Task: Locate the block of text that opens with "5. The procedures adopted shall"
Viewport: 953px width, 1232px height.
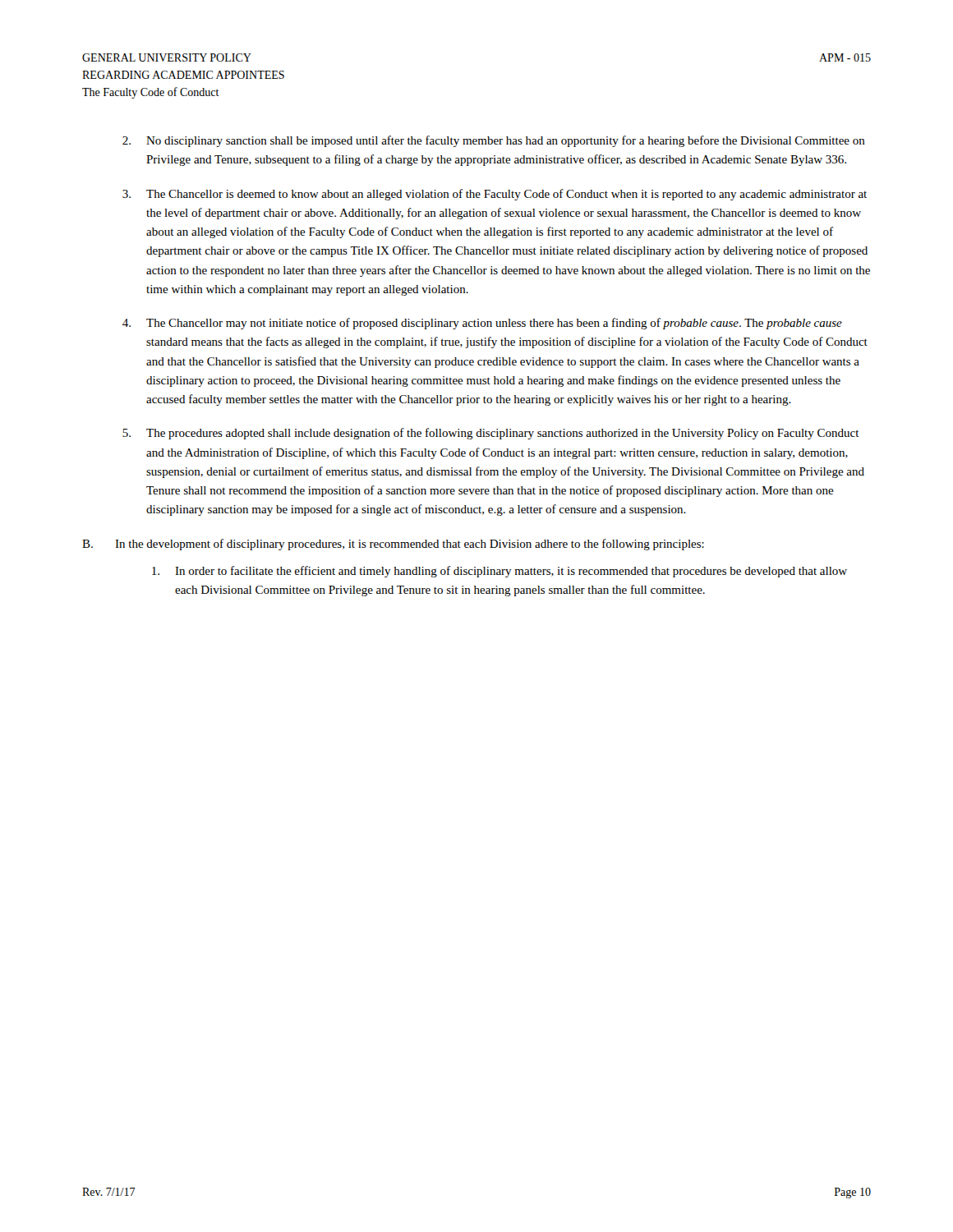Action: tap(476, 472)
